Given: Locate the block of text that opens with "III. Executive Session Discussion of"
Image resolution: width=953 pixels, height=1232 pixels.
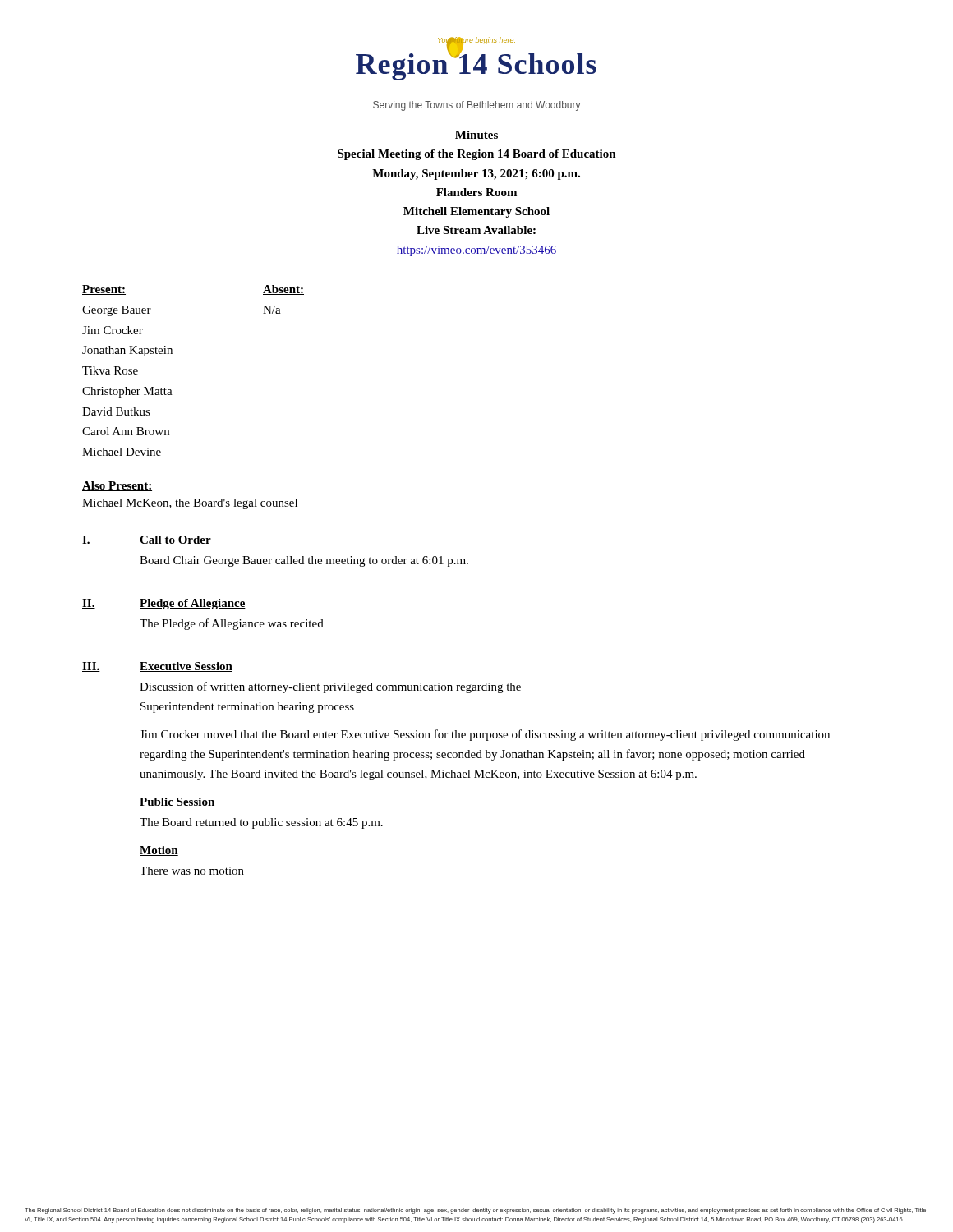Looking at the screenshot, I should (476, 774).
